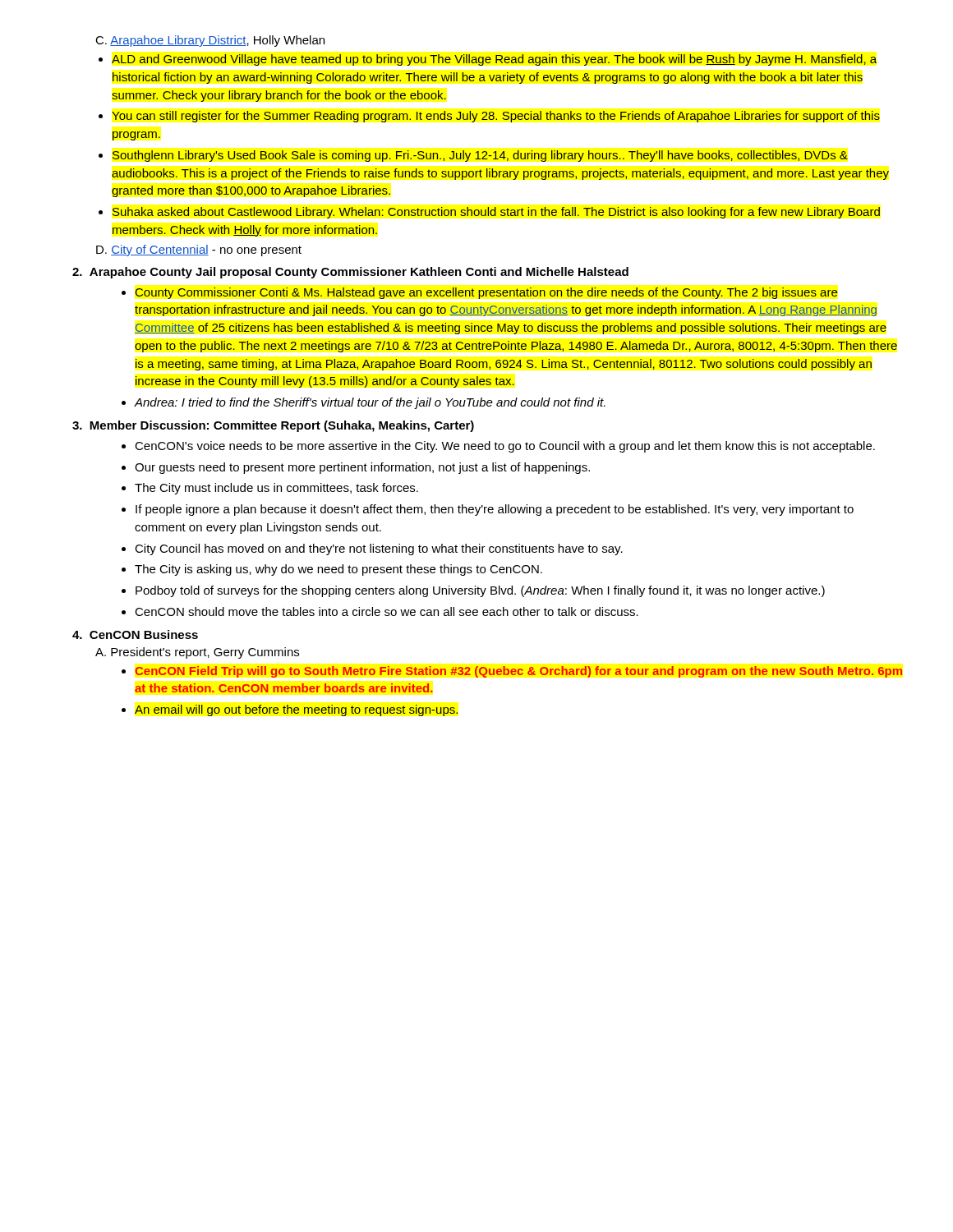Locate the text block starting "If people ignore a plan because it doesn't"
This screenshot has width=953, height=1232.
(x=494, y=518)
